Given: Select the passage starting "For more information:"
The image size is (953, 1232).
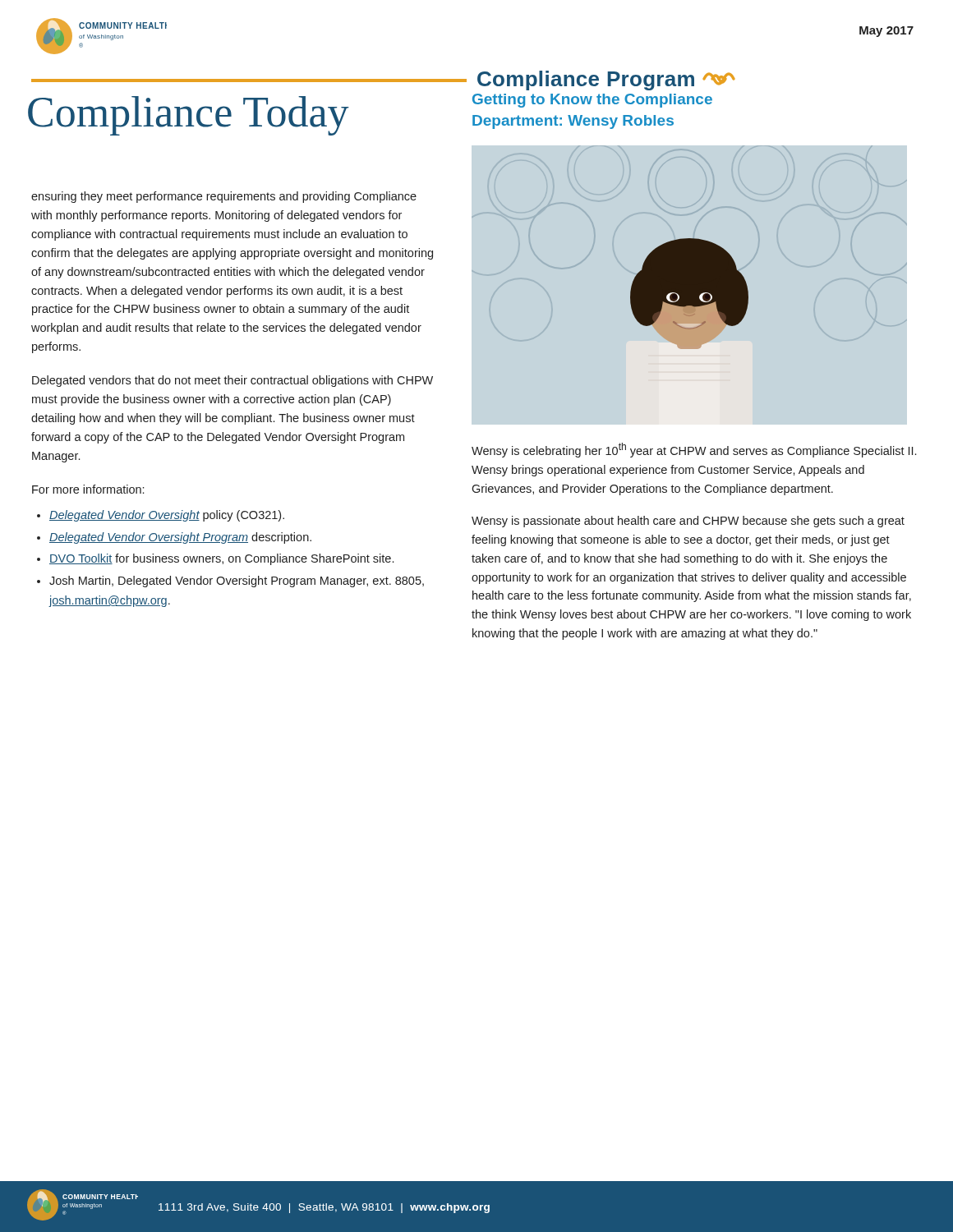Looking at the screenshot, I should click(88, 489).
